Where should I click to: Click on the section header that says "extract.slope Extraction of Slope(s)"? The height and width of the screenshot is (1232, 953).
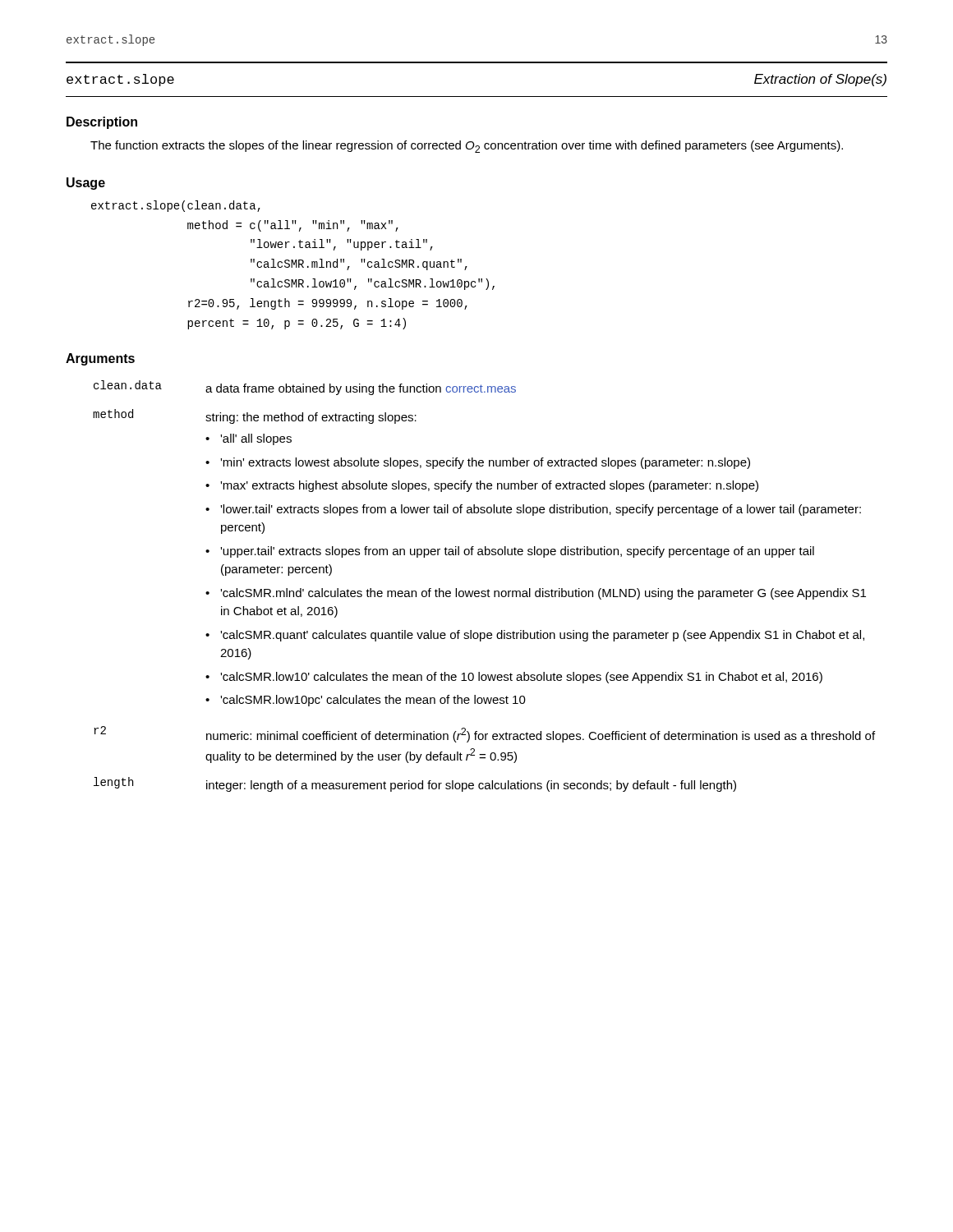120,80
